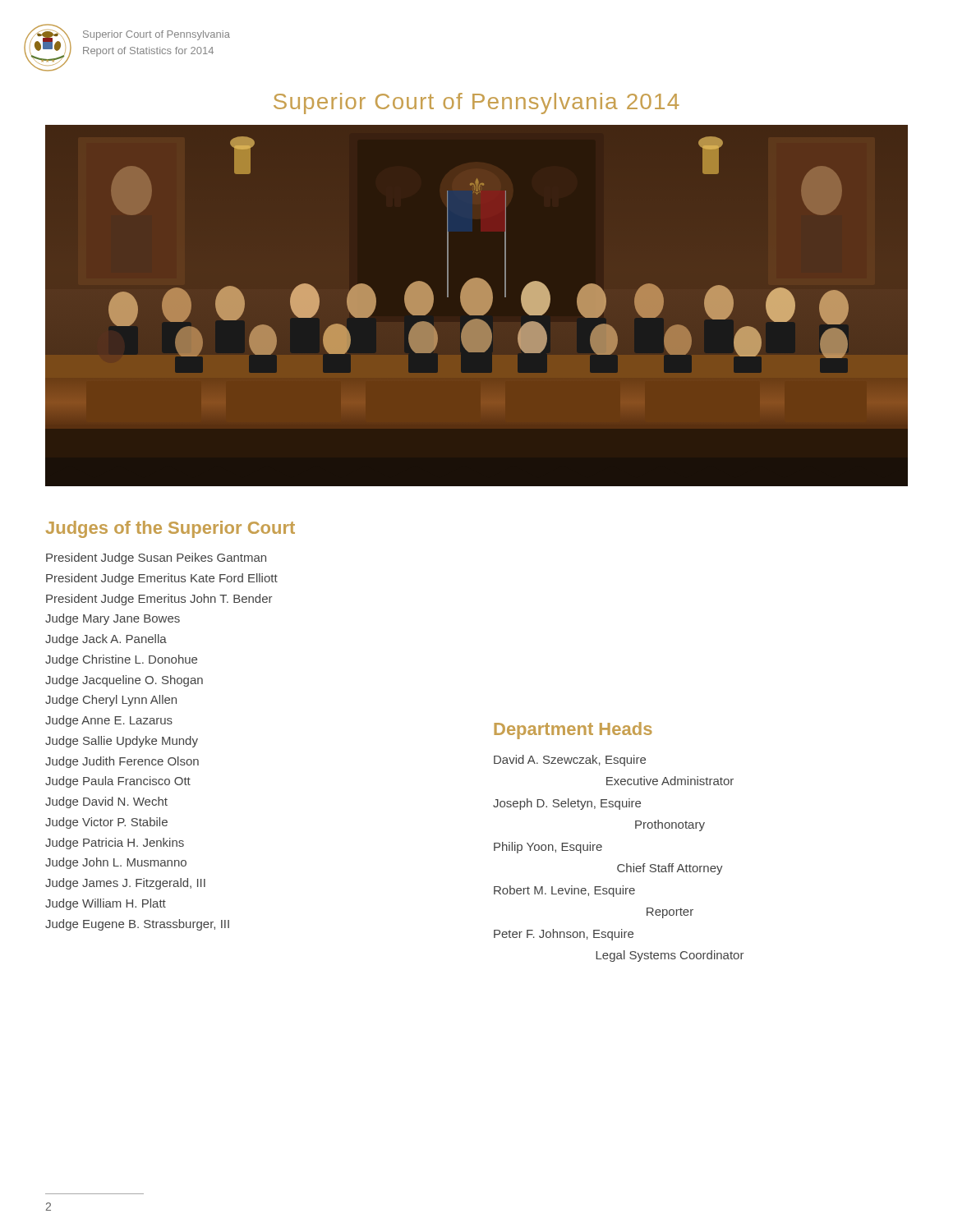Point to the text block starting "David A. Szewczak,"
The width and height of the screenshot is (953, 1232).
click(670, 772)
